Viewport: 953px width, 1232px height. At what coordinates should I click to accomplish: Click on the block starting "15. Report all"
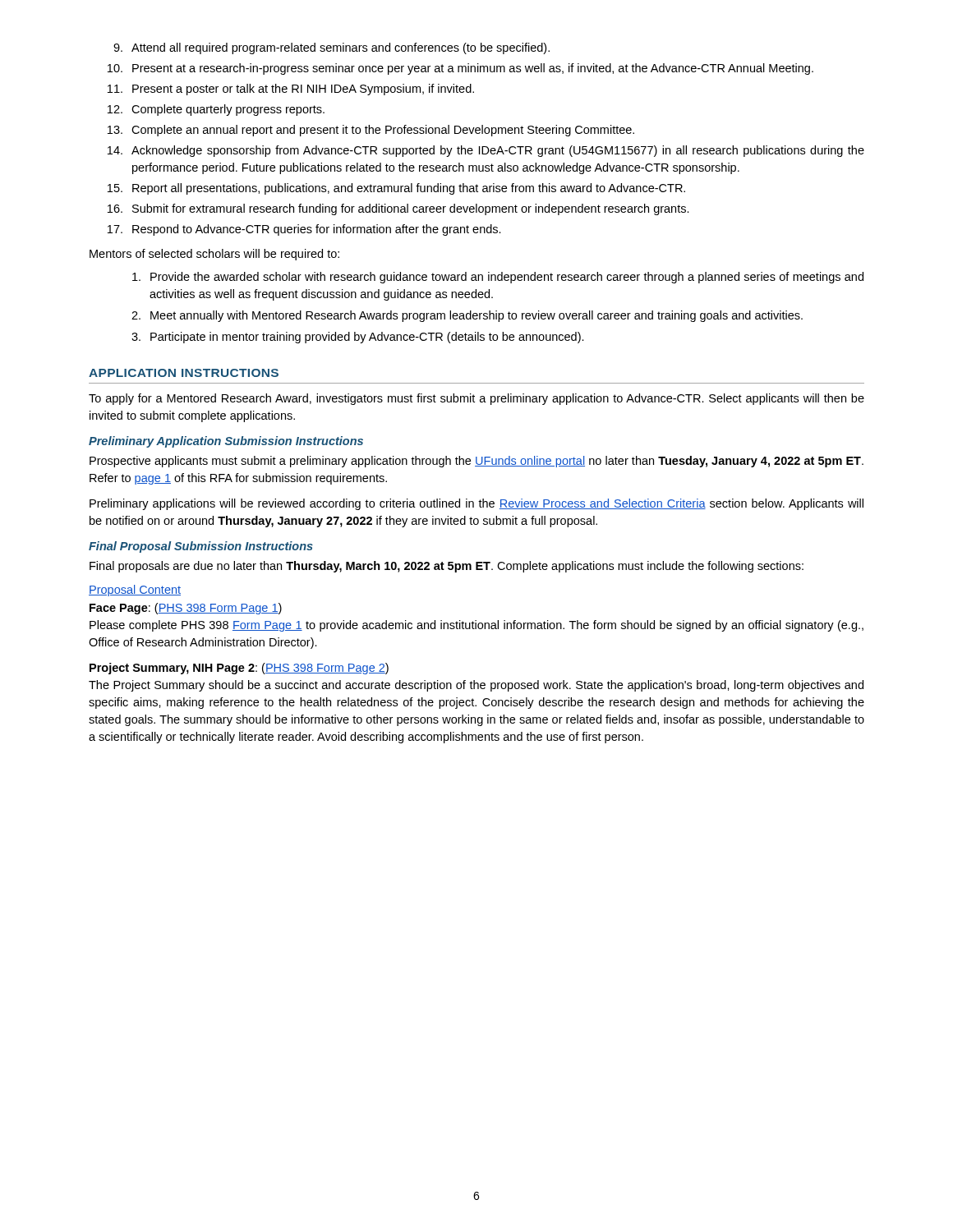(388, 189)
